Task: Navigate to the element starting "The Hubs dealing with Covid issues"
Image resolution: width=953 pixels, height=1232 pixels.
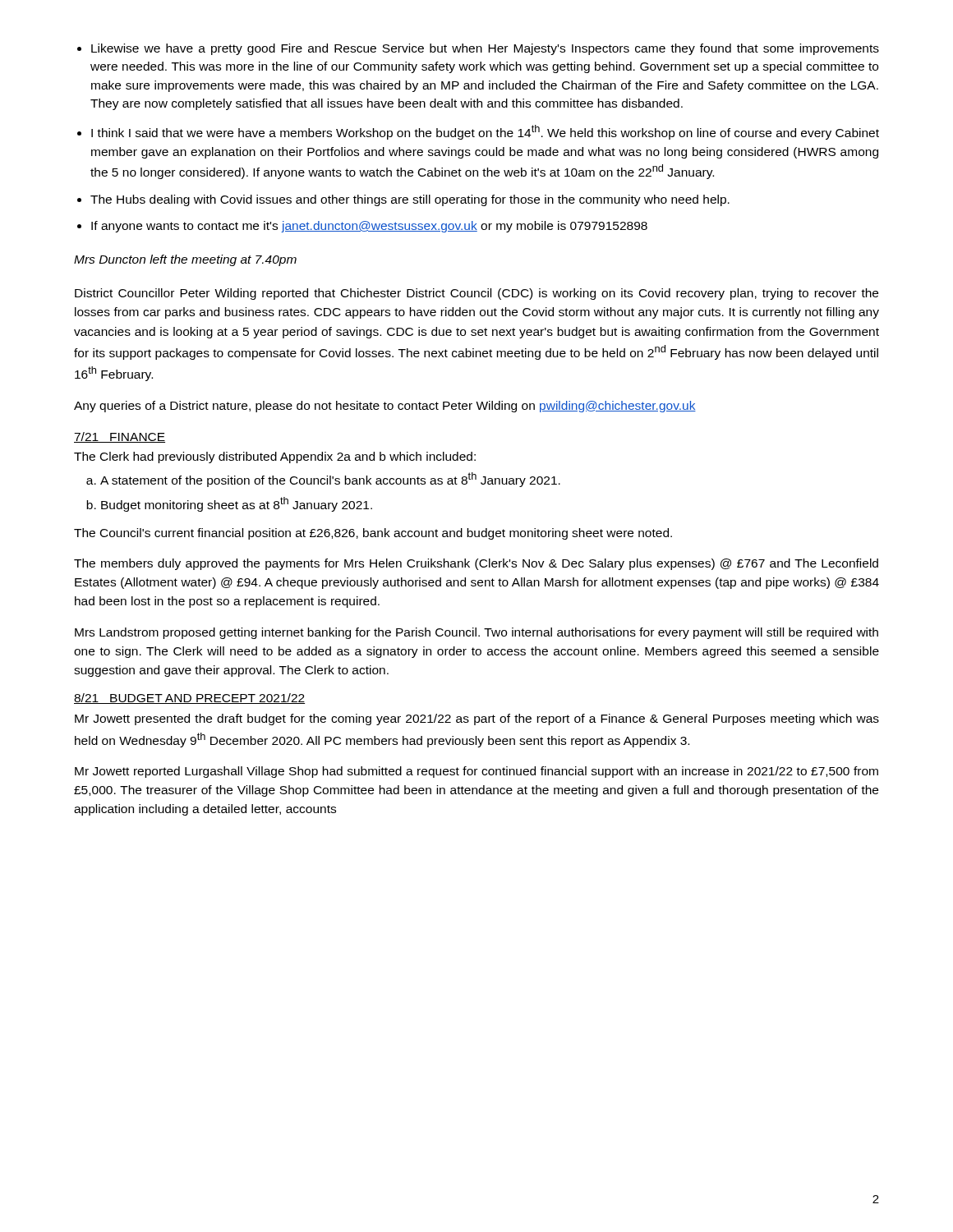Action: tap(410, 199)
